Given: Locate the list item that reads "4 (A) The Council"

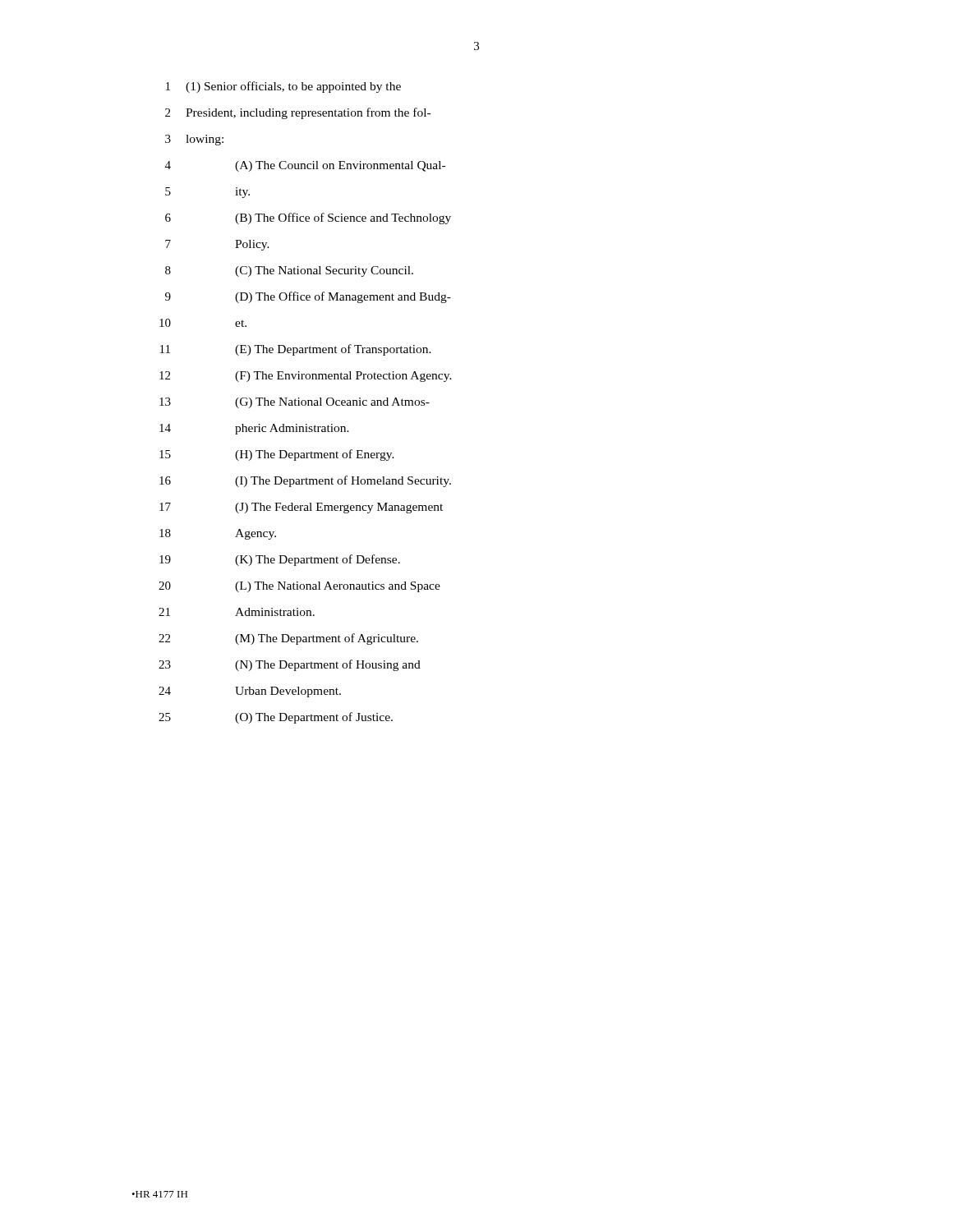Looking at the screenshot, I should (x=305, y=166).
